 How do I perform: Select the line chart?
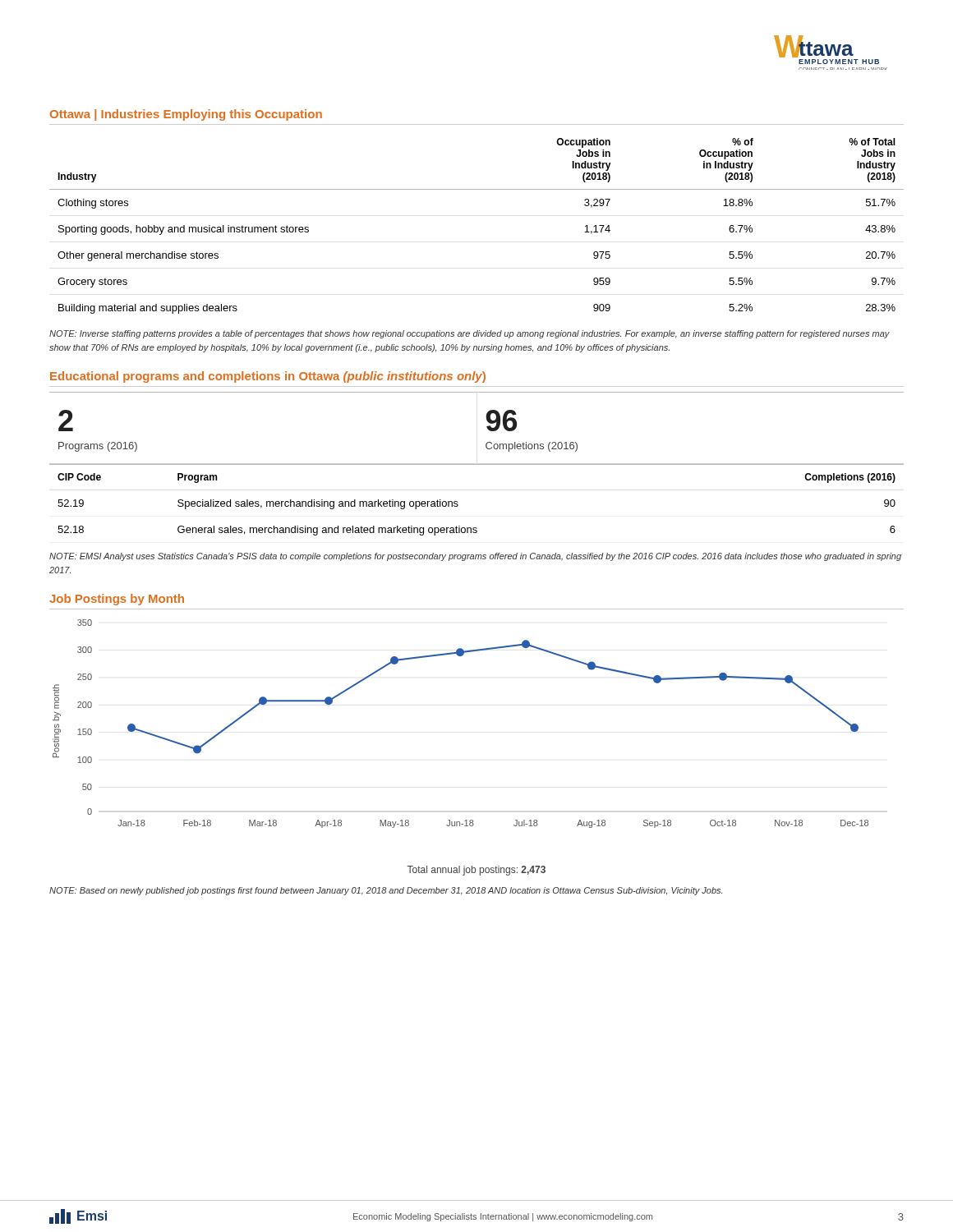tap(476, 738)
